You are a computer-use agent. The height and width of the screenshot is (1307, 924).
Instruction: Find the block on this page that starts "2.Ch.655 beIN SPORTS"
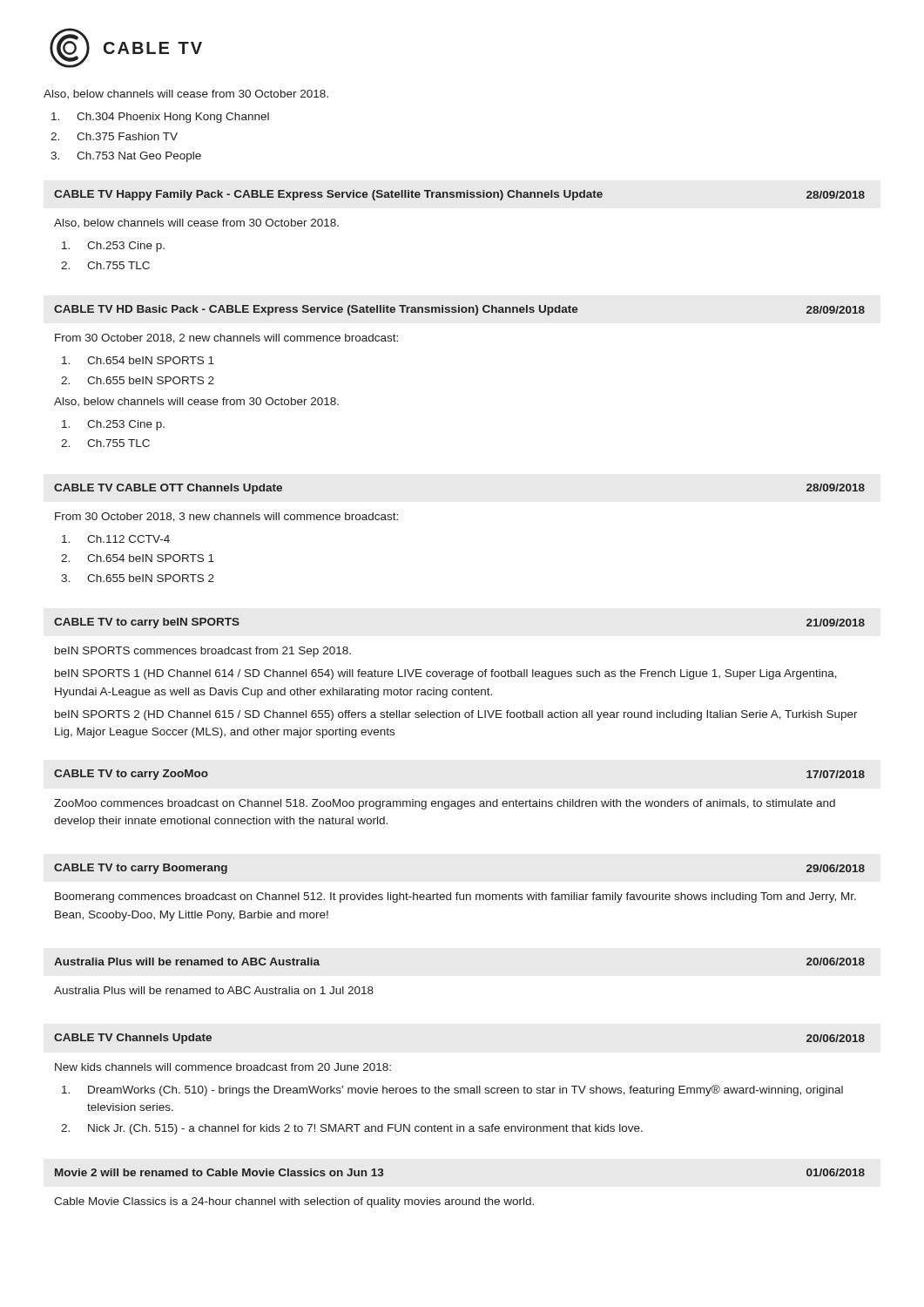click(x=138, y=381)
